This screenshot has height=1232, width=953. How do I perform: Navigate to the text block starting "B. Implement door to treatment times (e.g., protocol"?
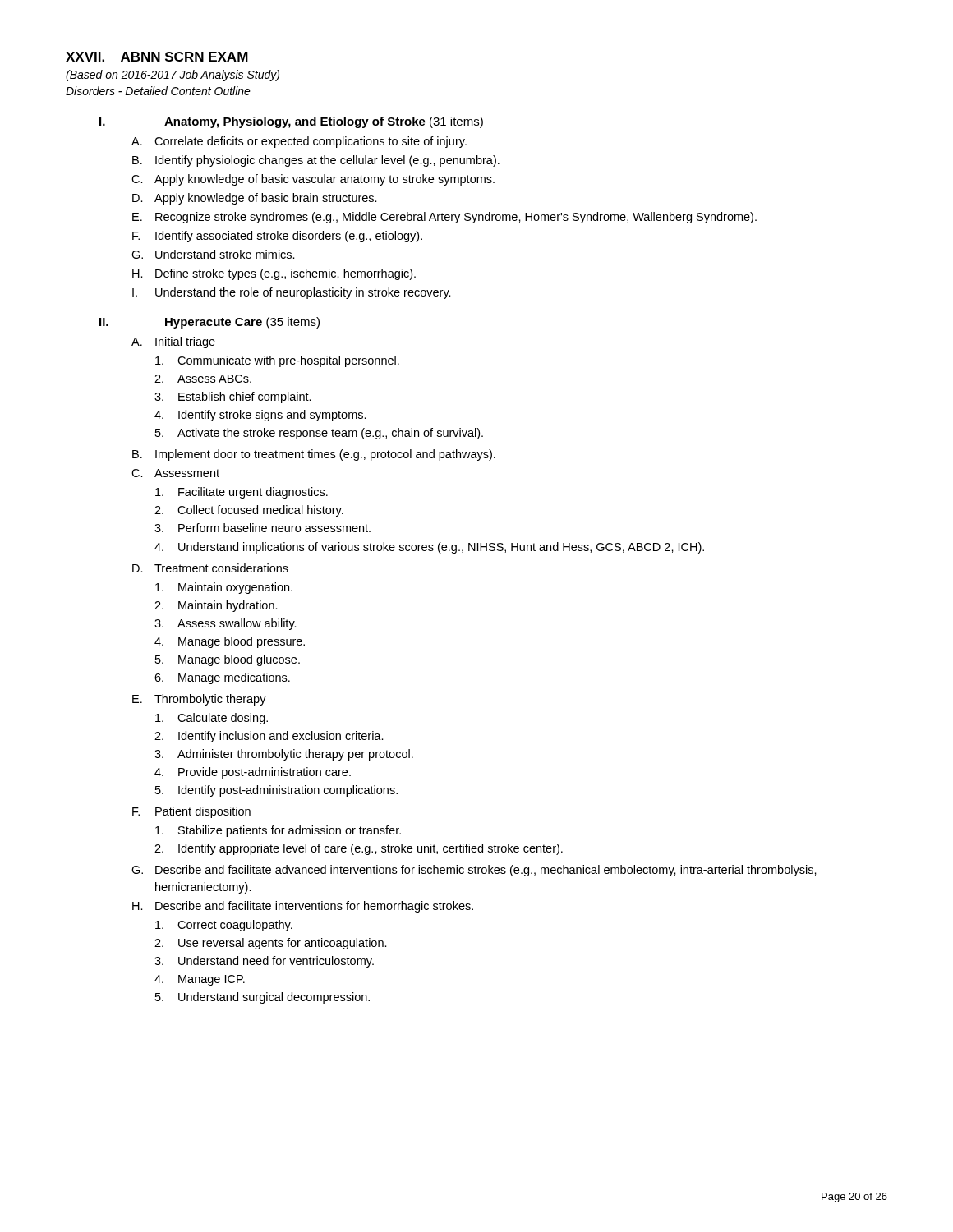[x=314, y=455]
